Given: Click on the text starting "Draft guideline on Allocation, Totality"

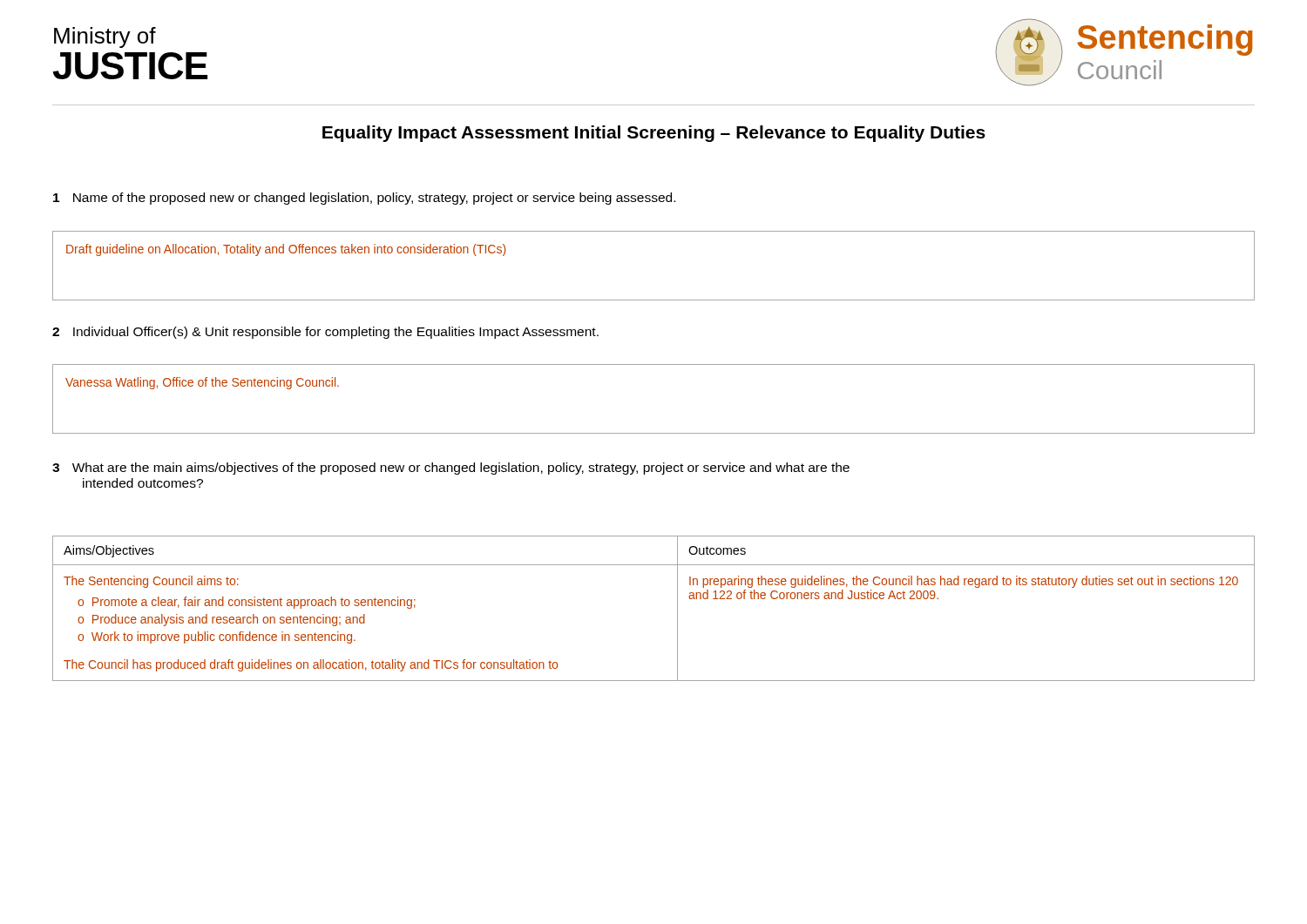Looking at the screenshot, I should coord(286,249).
